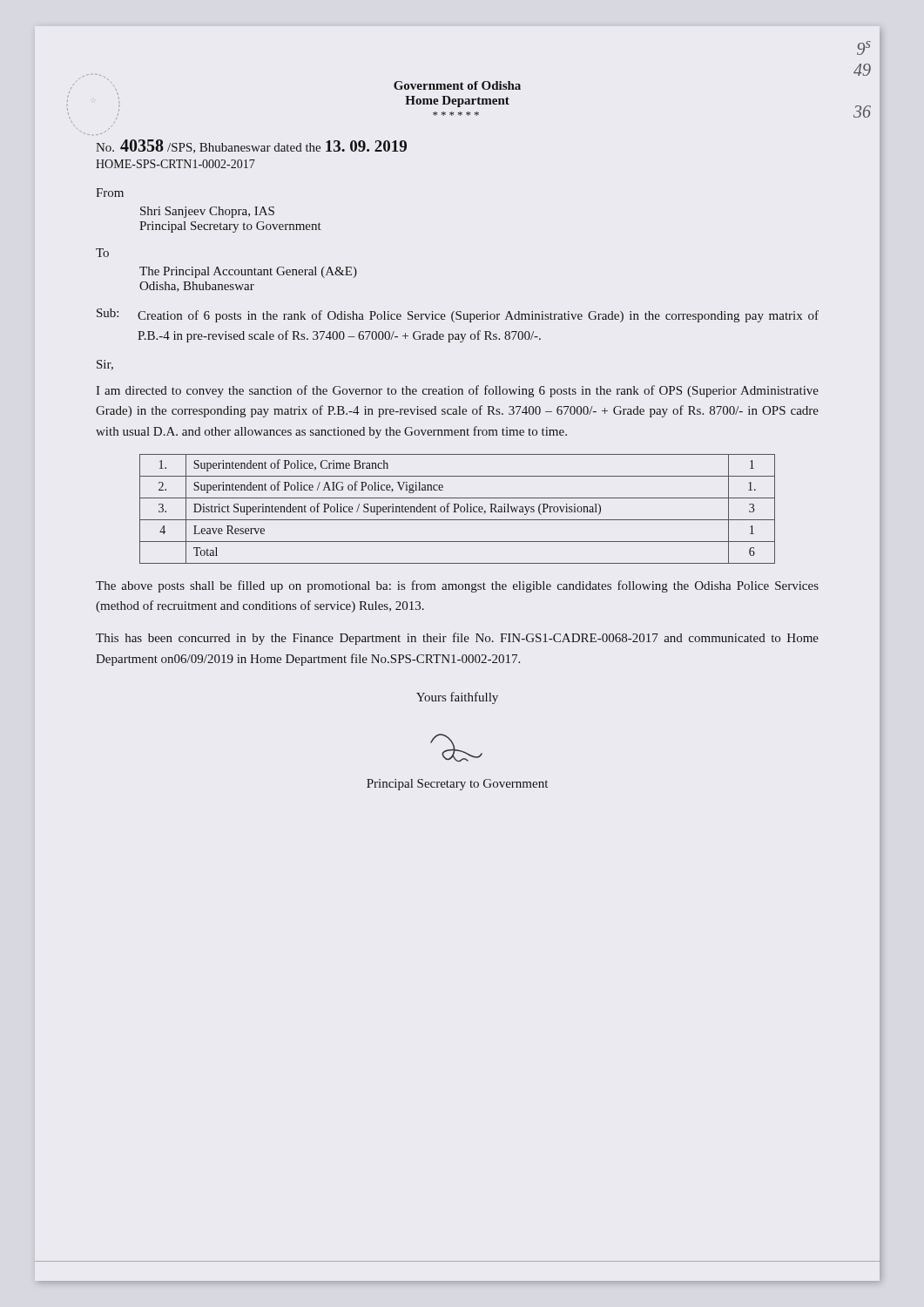The image size is (924, 1307).
Task: Click the passage that begins "To The Principal Accountant General (A&E) Odisha,"
Action: [x=102, y=253]
